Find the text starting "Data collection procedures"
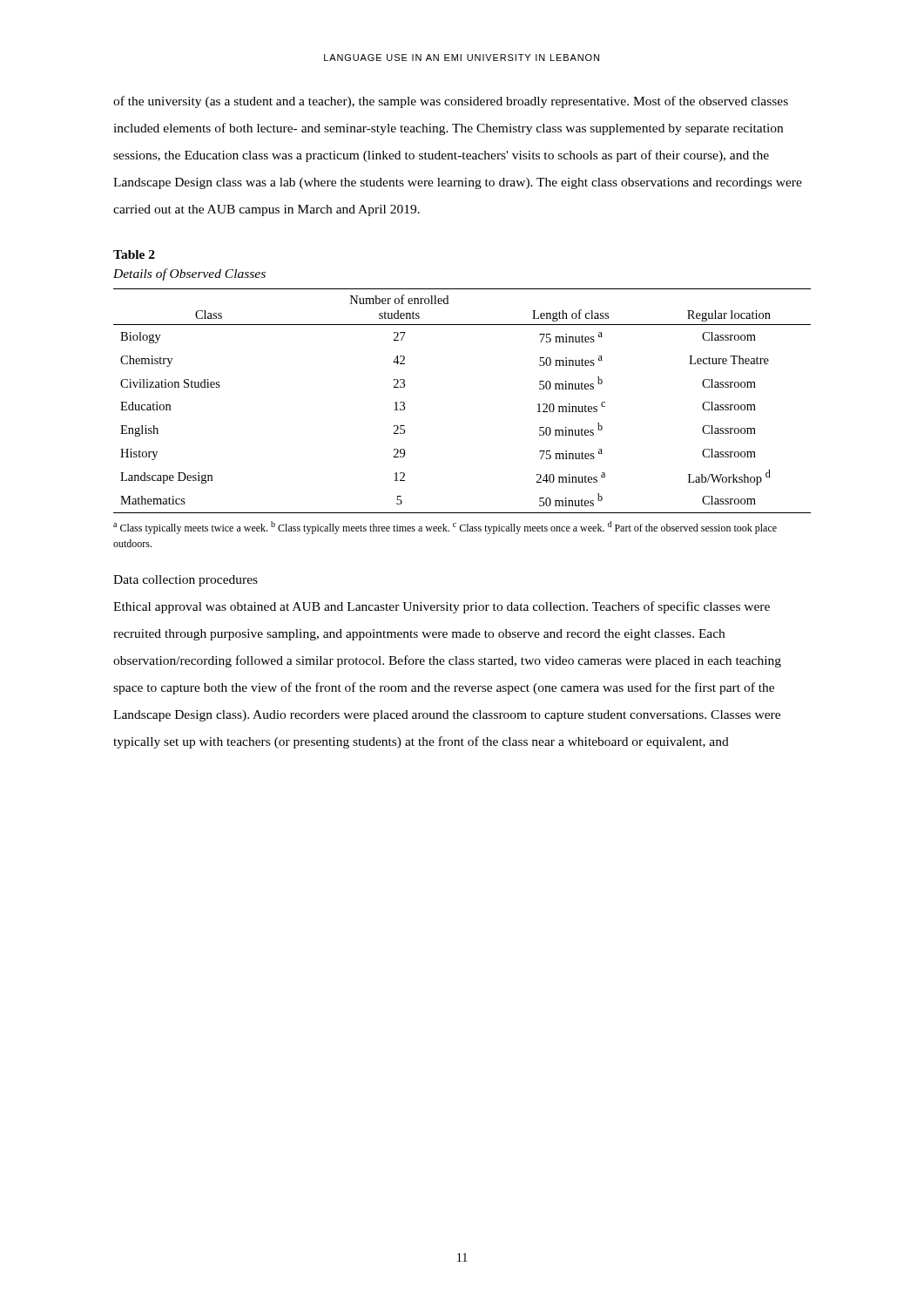The image size is (924, 1307). coord(186,579)
